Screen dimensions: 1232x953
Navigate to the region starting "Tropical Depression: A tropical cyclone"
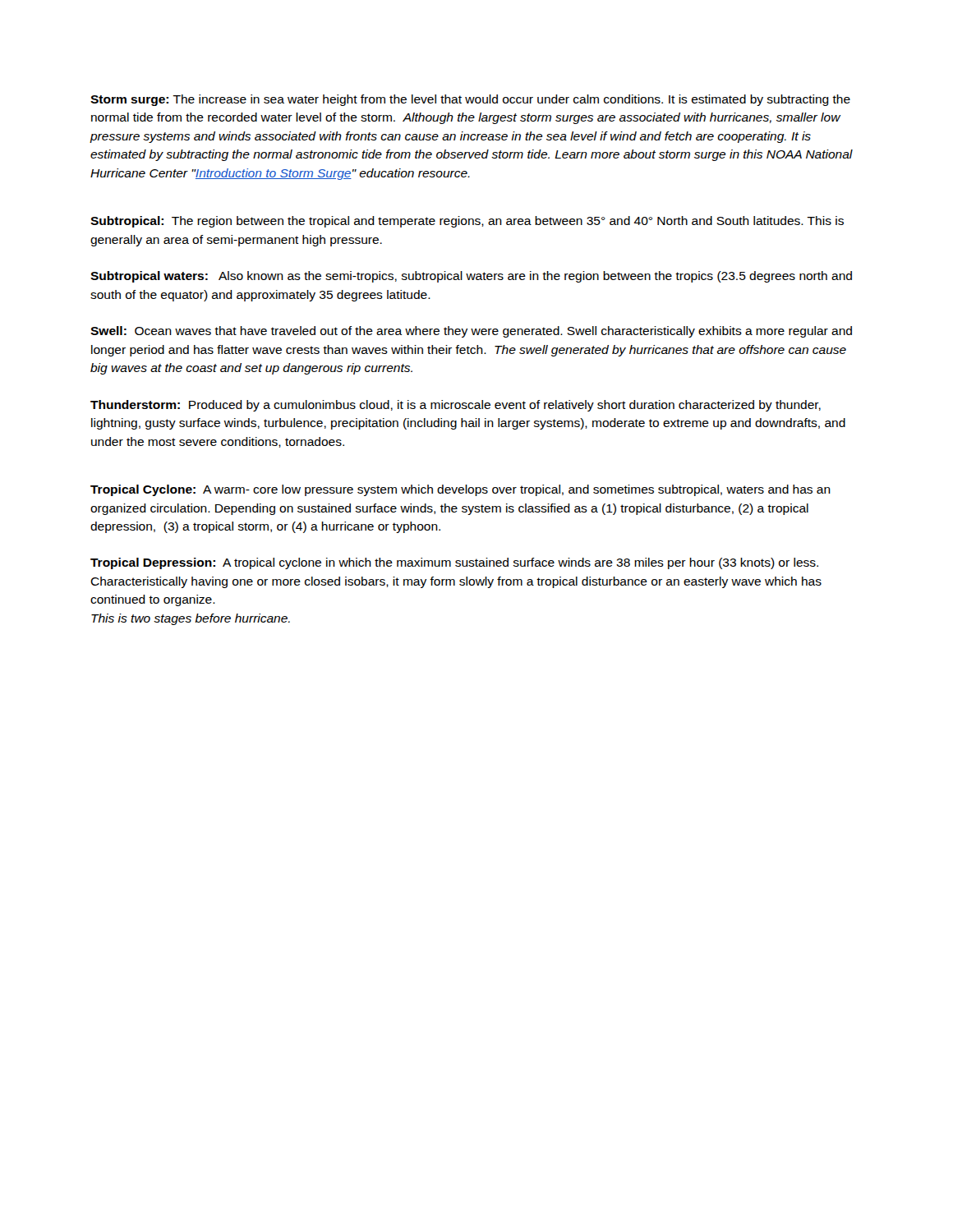pyautogui.click(x=456, y=590)
